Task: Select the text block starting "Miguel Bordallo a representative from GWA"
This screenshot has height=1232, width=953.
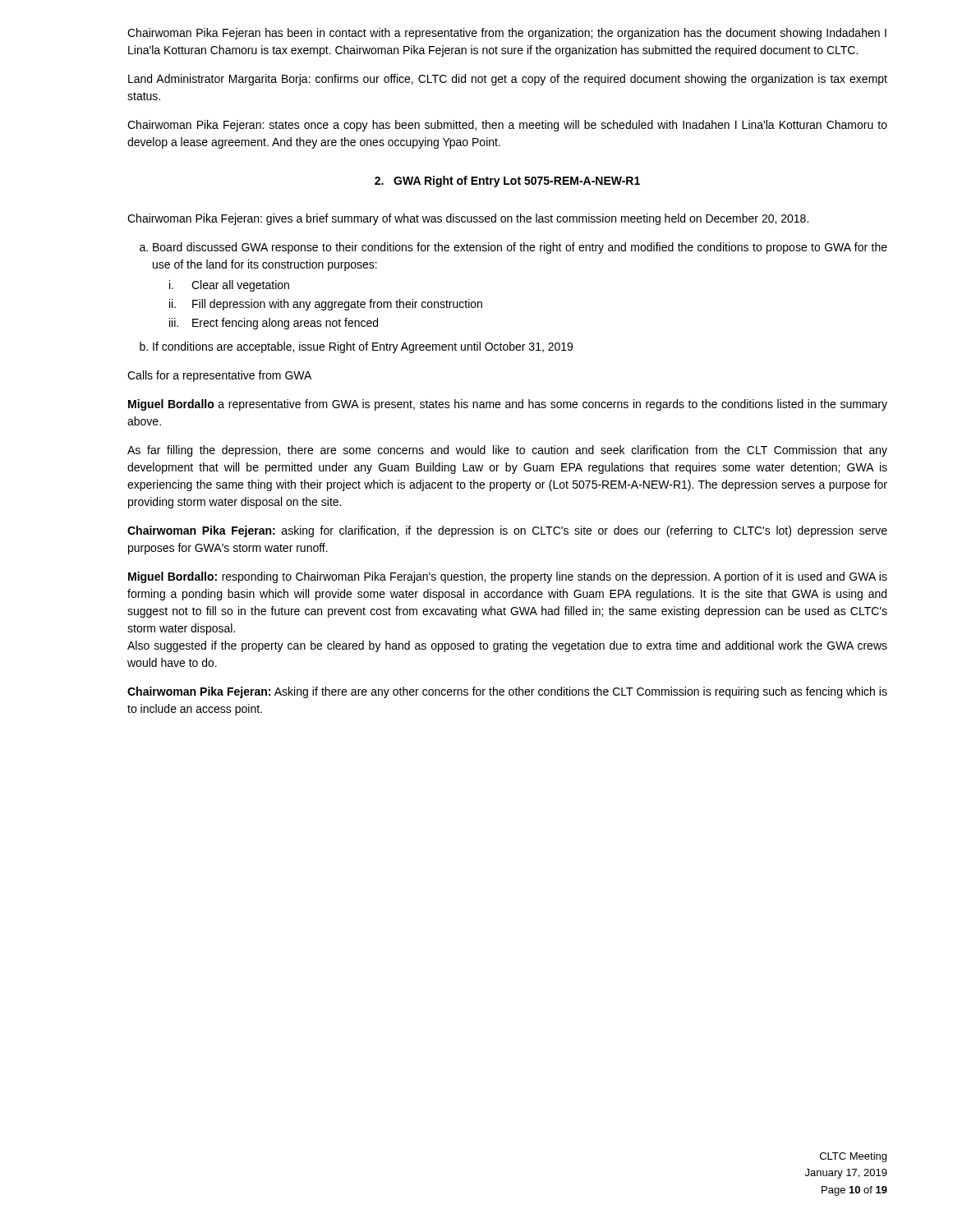Action: click(507, 413)
